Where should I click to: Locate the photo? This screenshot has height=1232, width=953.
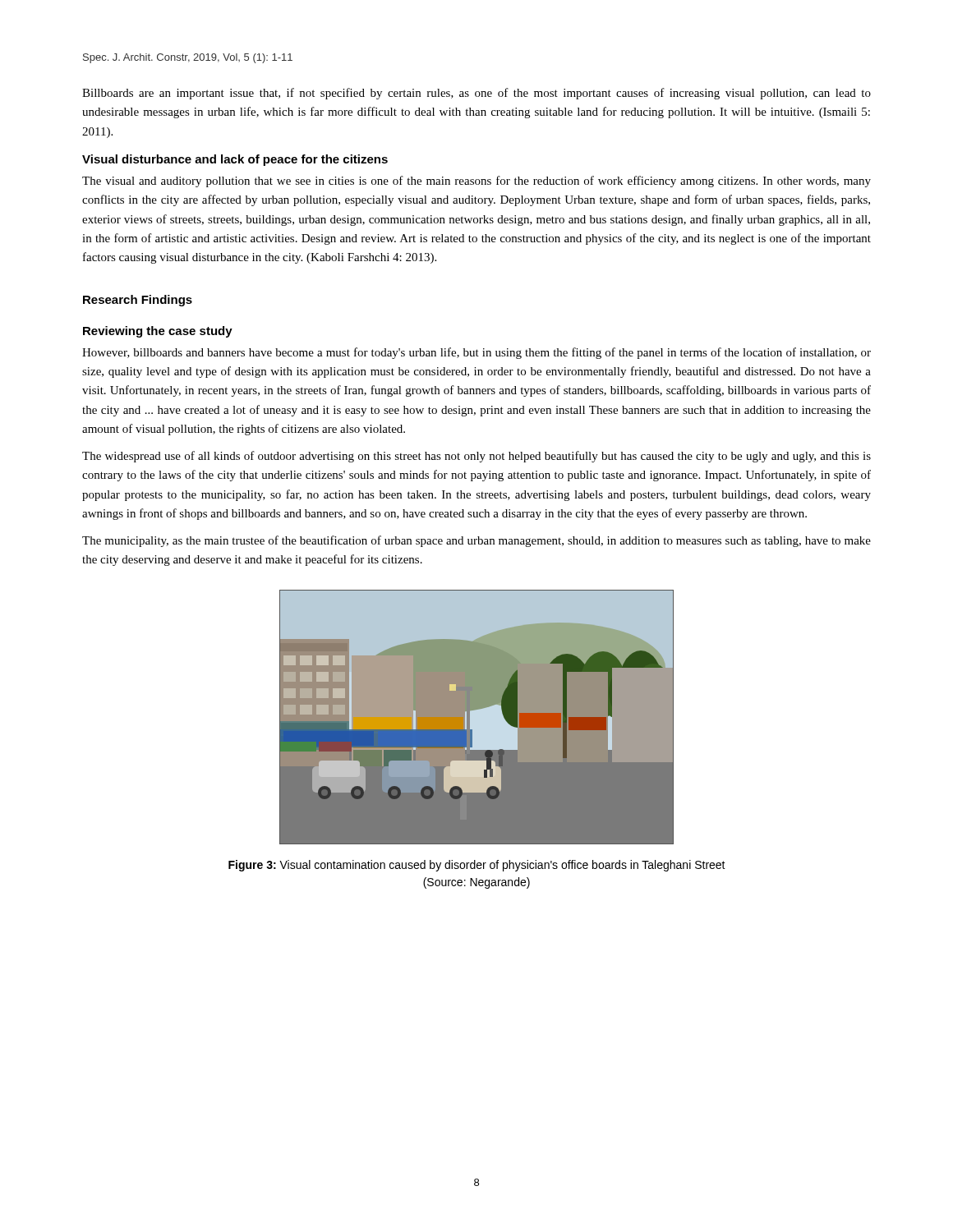pyautogui.click(x=476, y=720)
